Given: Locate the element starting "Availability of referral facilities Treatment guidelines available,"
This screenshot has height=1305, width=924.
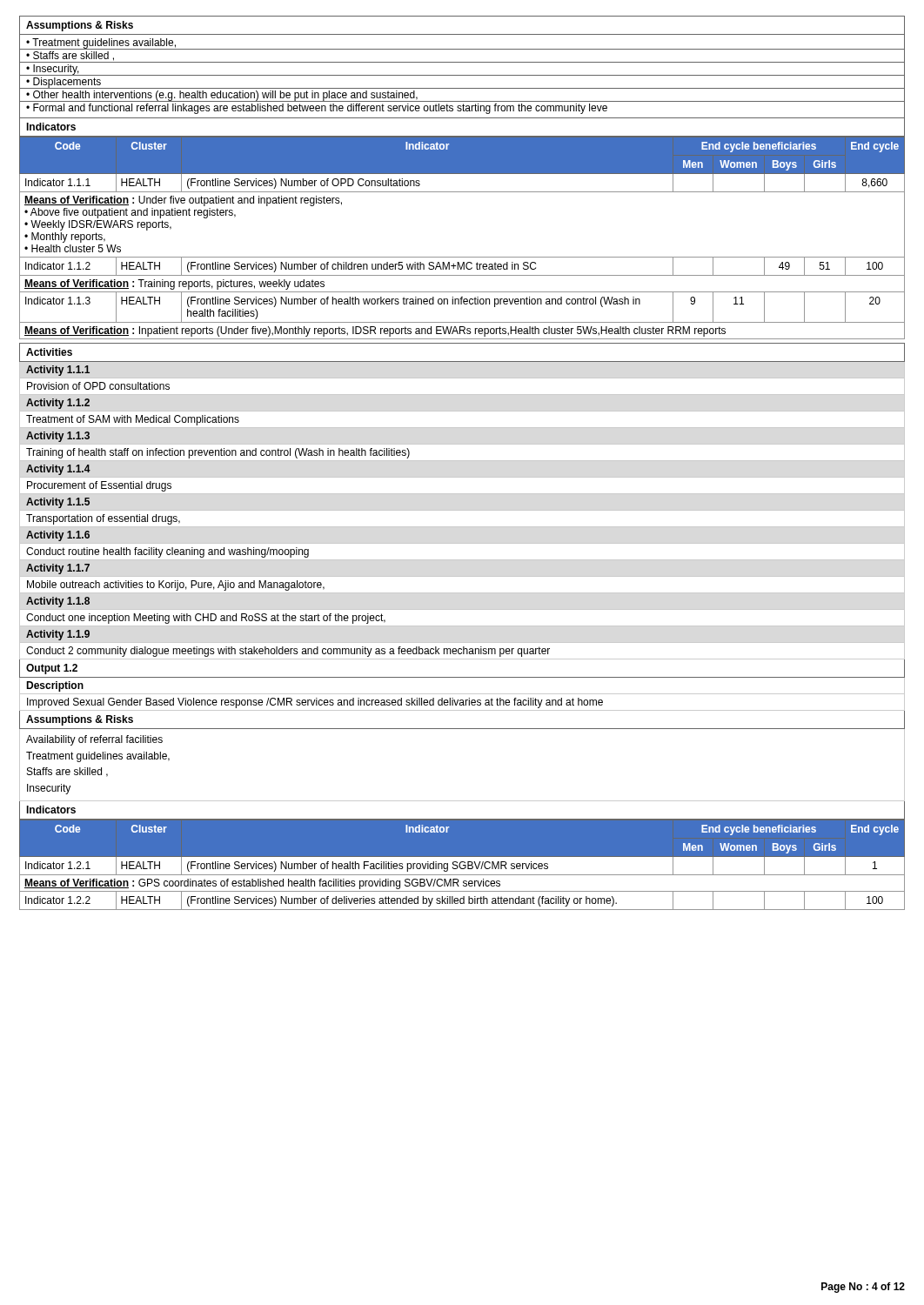Looking at the screenshot, I should tap(98, 764).
